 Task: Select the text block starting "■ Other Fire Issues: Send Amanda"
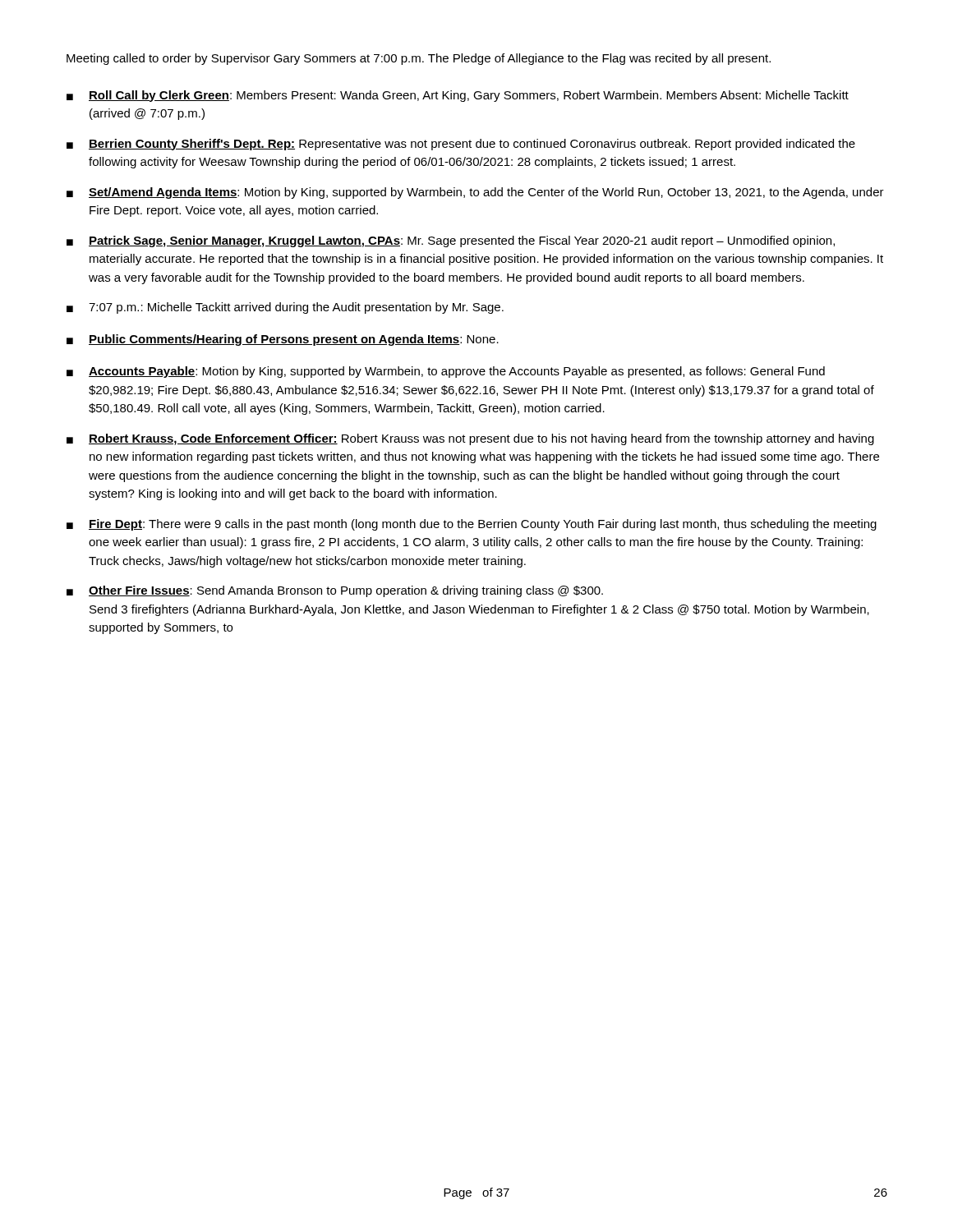tap(476, 609)
